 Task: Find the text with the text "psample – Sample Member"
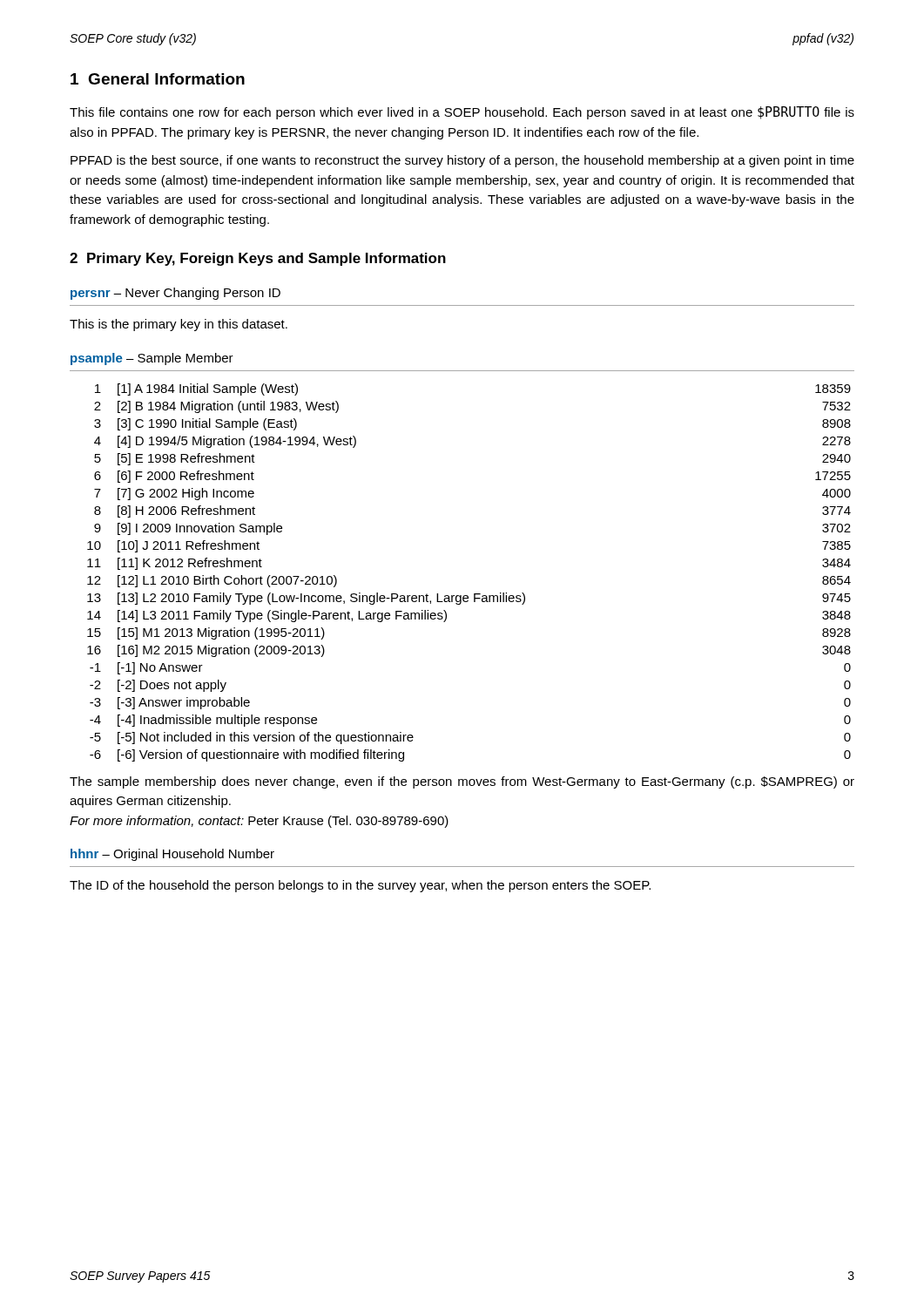click(151, 357)
